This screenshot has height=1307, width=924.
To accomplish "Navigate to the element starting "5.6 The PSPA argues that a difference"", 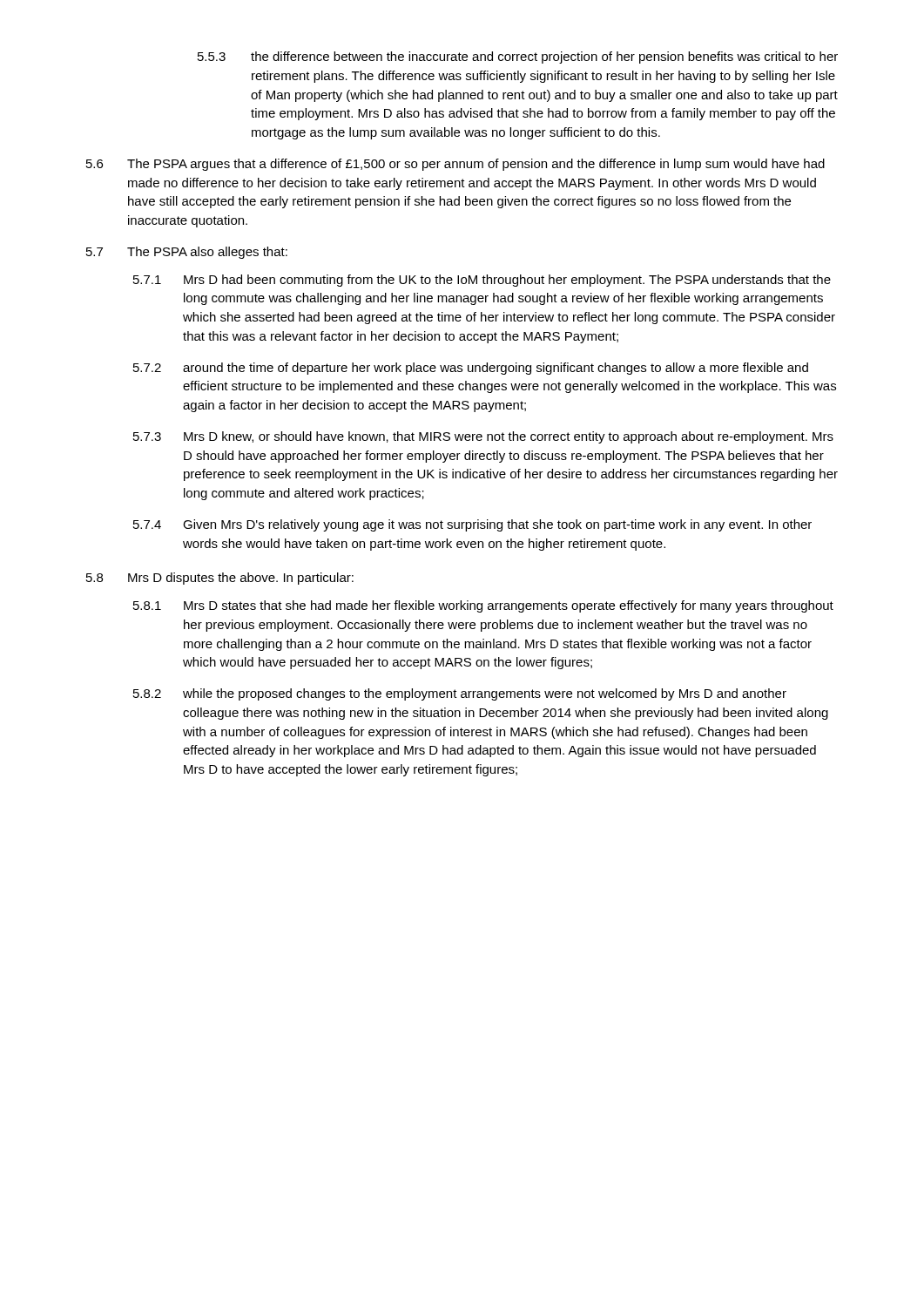I will click(462, 192).
